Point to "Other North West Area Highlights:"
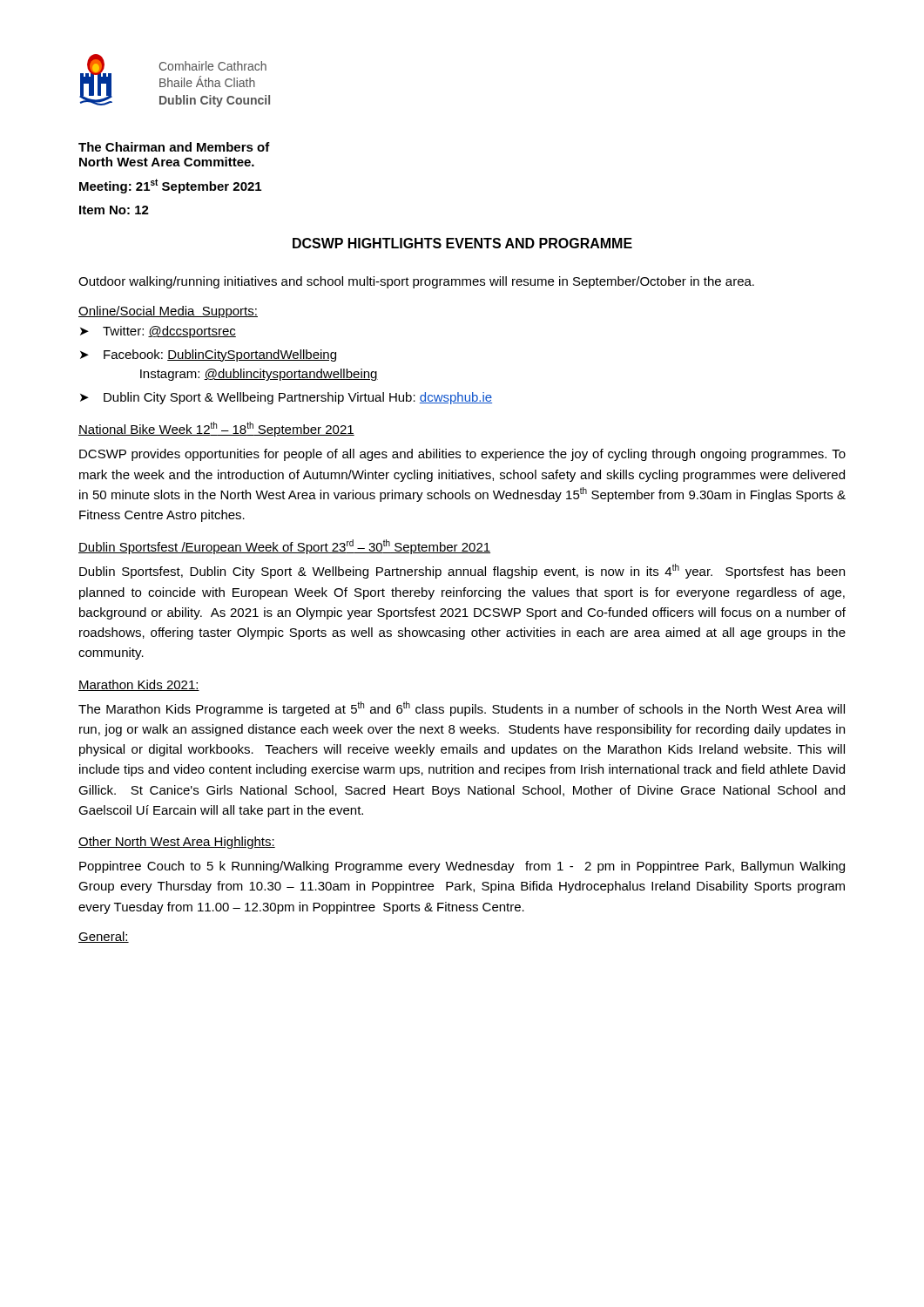The height and width of the screenshot is (1307, 924). pyautogui.click(x=177, y=841)
